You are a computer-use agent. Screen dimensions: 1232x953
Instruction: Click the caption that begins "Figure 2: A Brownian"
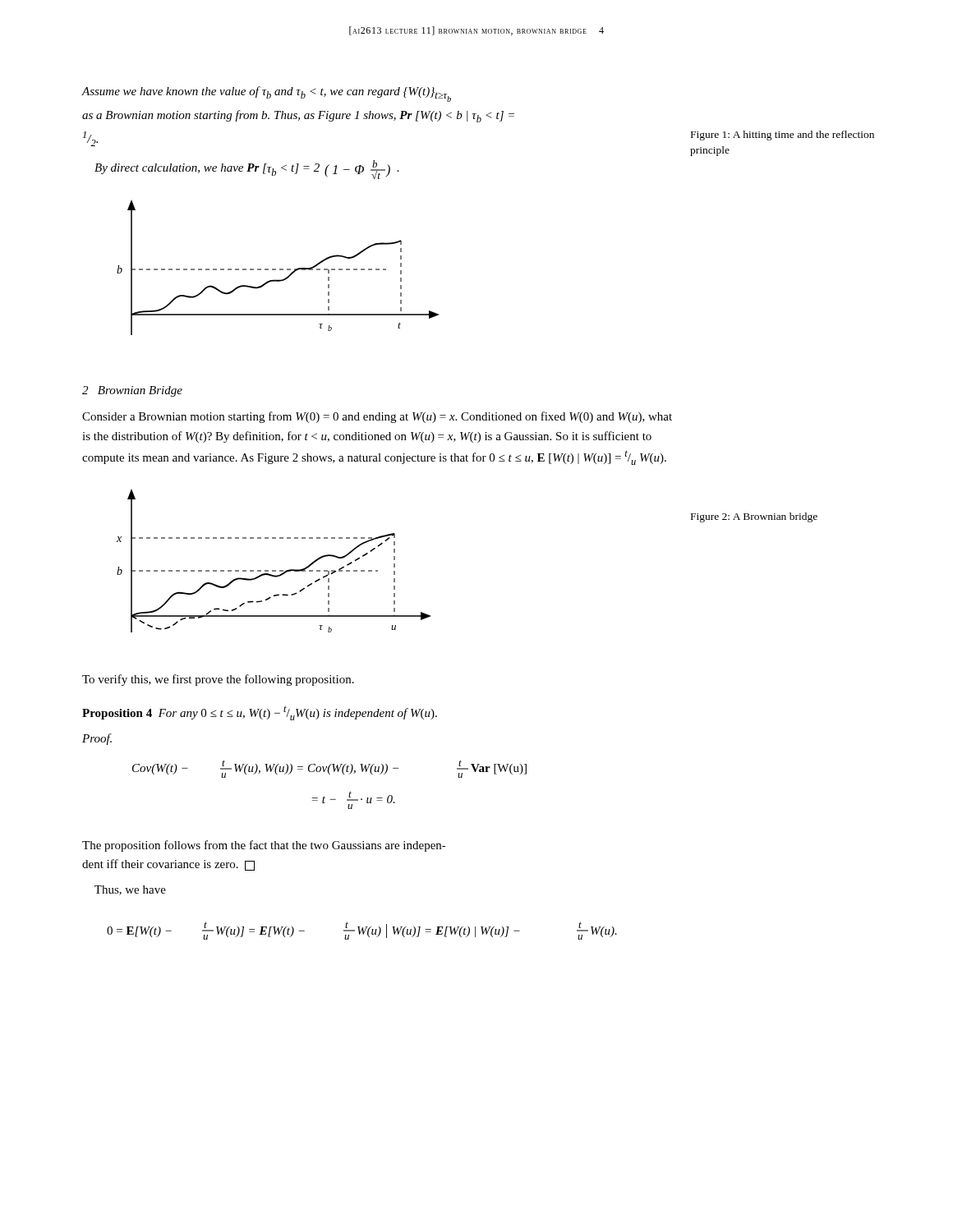pos(754,516)
